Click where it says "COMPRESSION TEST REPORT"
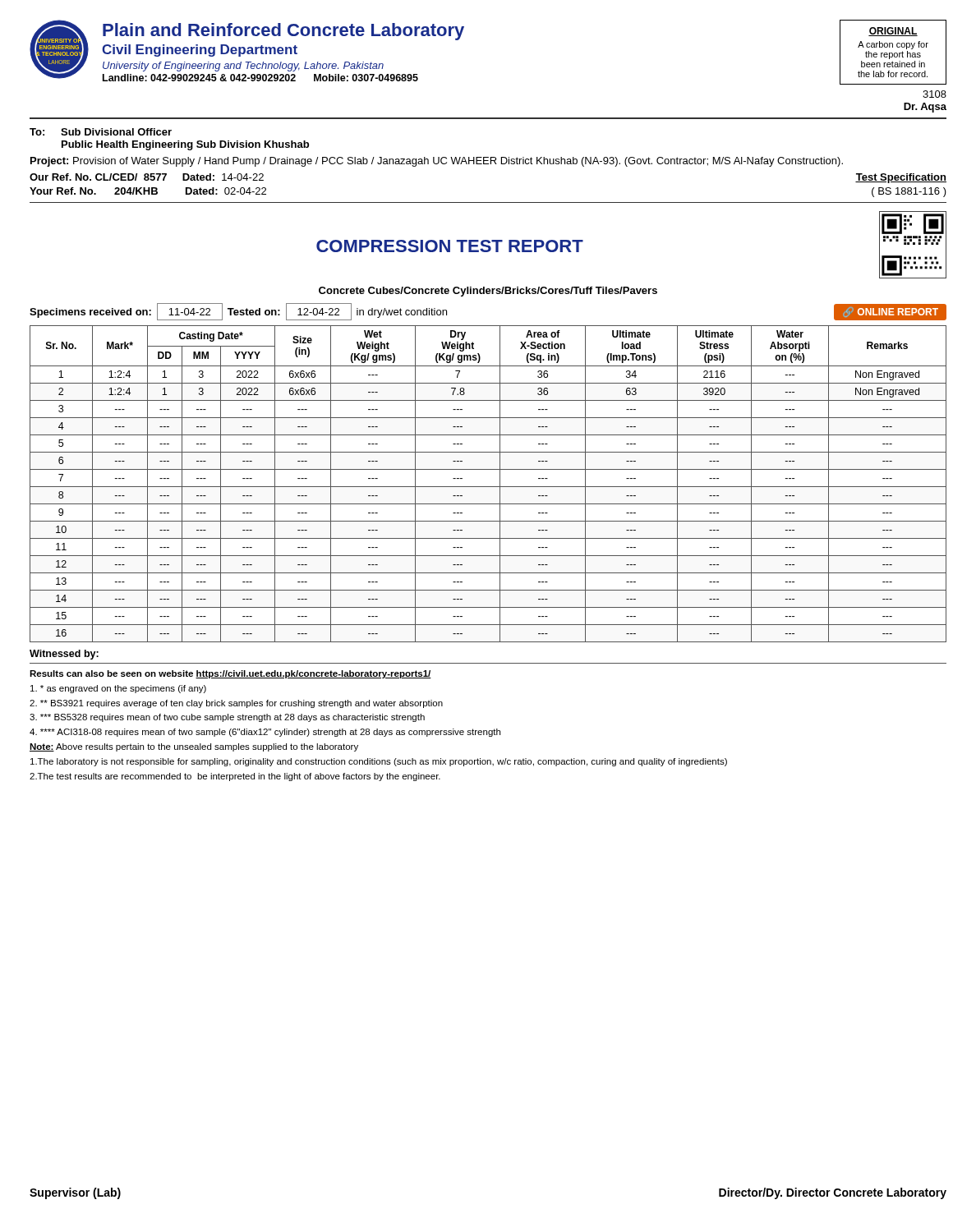The height and width of the screenshot is (1232, 976). 449,246
